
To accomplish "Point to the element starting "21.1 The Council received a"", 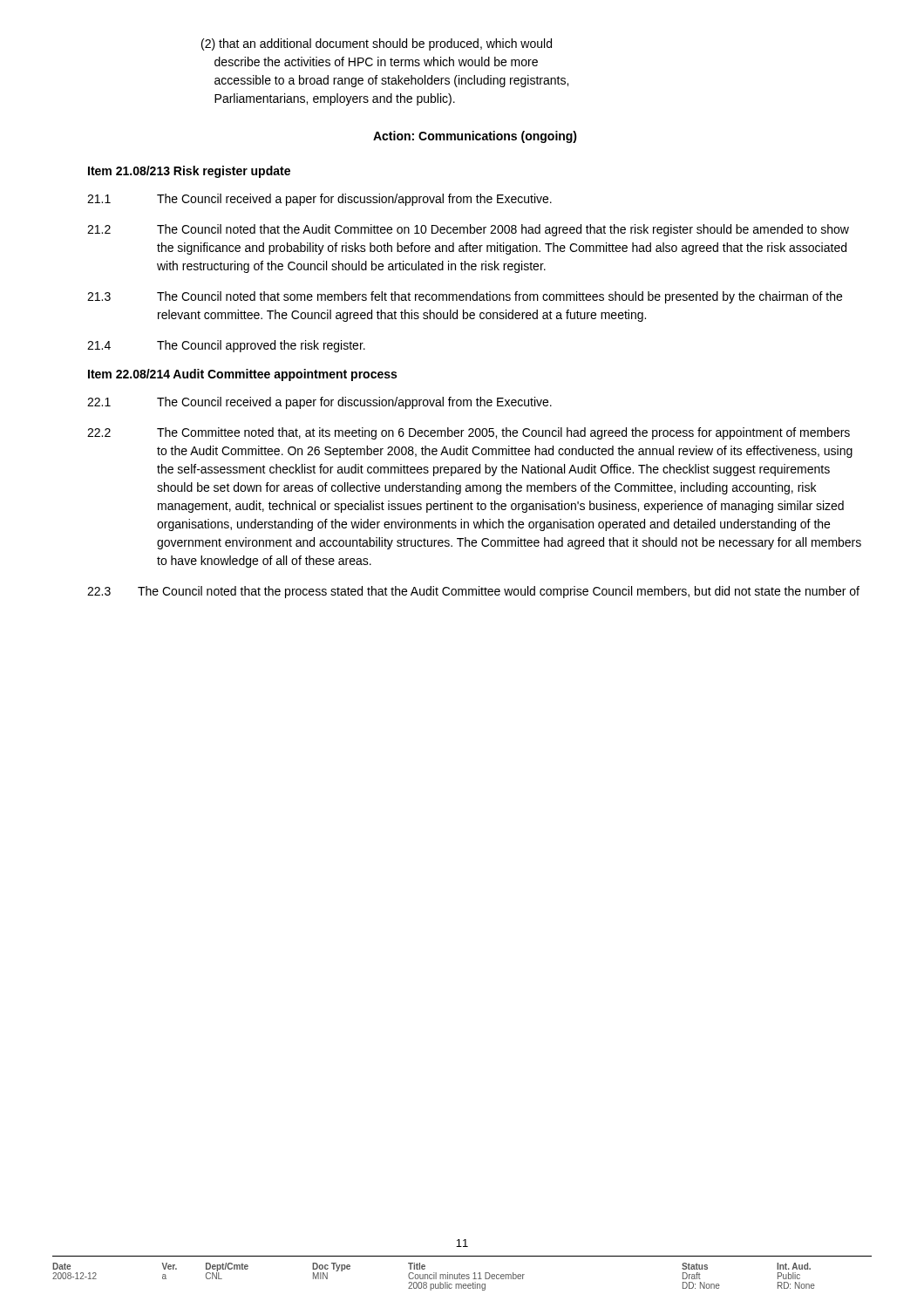I will click(x=475, y=199).
